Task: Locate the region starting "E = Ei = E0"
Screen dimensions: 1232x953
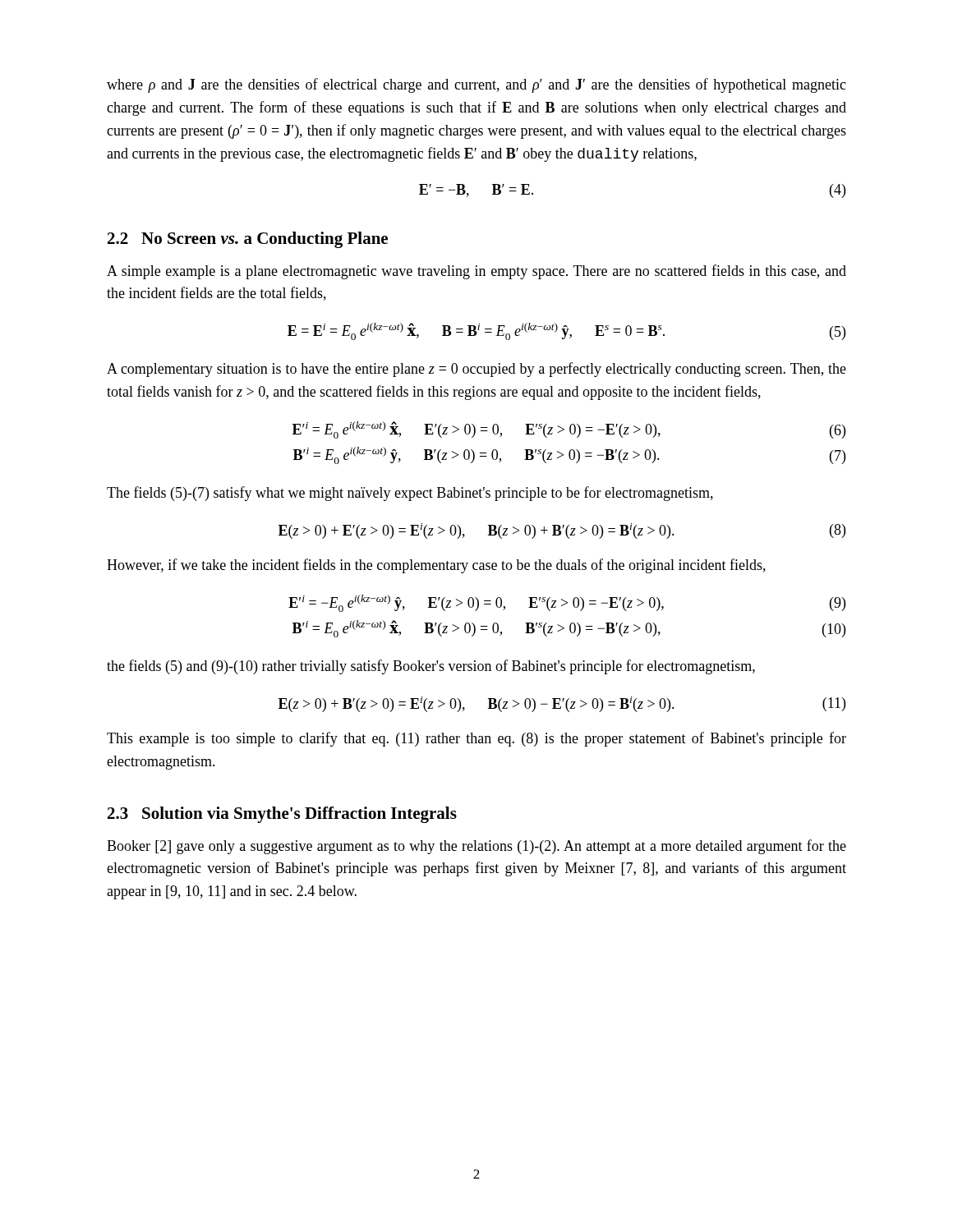Action: (x=567, y=332)
